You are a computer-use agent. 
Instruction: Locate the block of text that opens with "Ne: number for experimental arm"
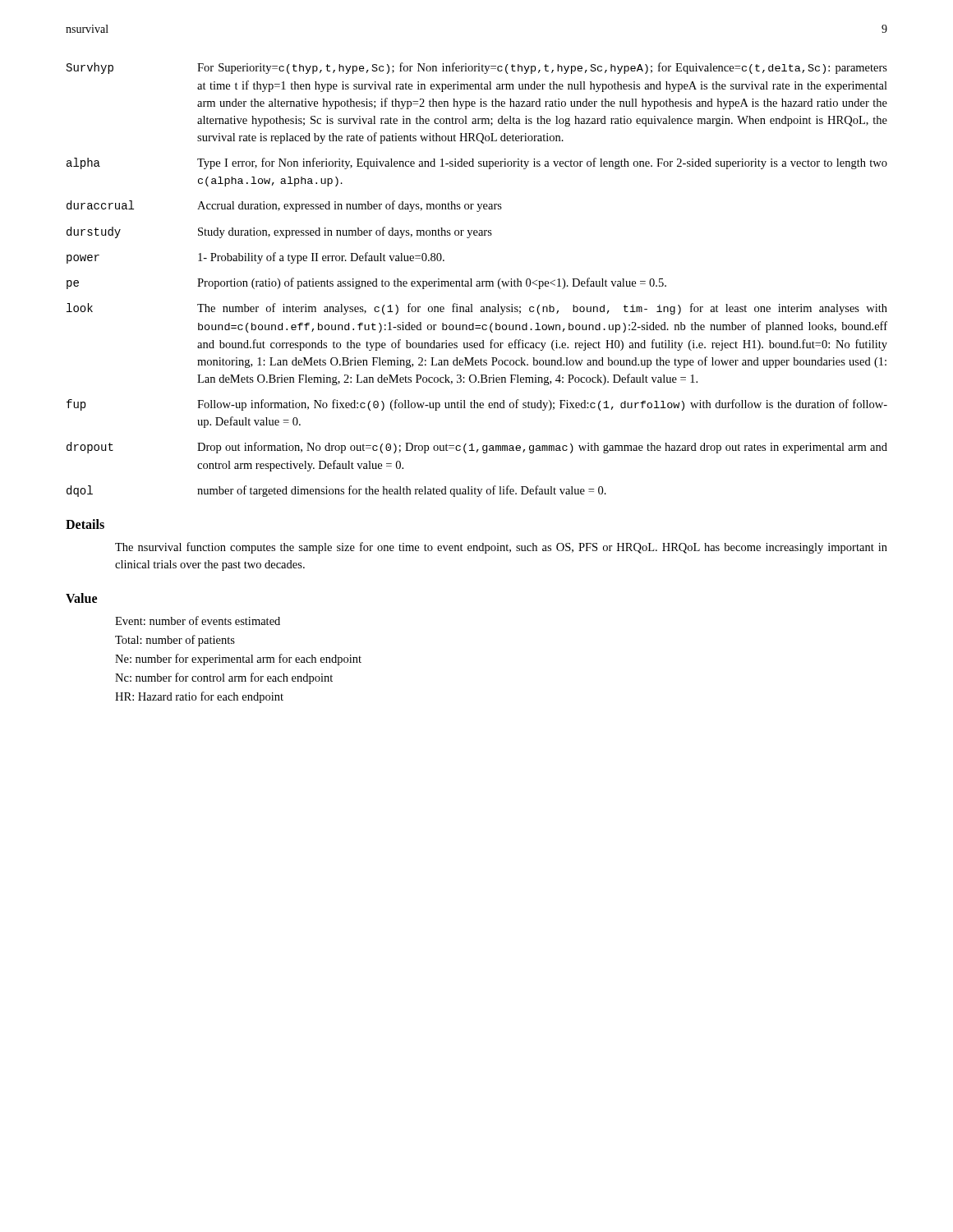tap(238, 659)
